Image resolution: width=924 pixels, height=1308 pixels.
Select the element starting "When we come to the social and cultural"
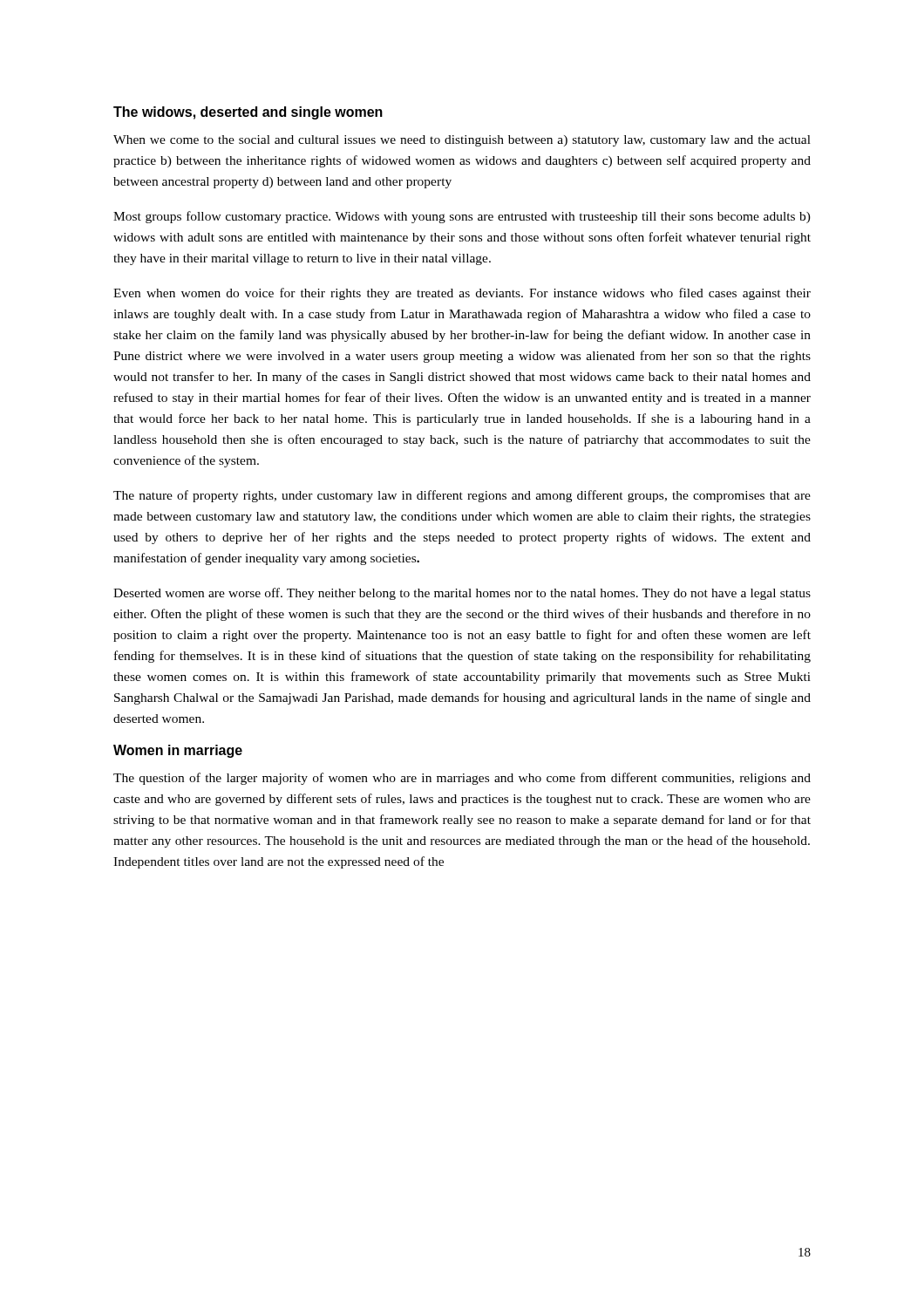tap(462, 160)
